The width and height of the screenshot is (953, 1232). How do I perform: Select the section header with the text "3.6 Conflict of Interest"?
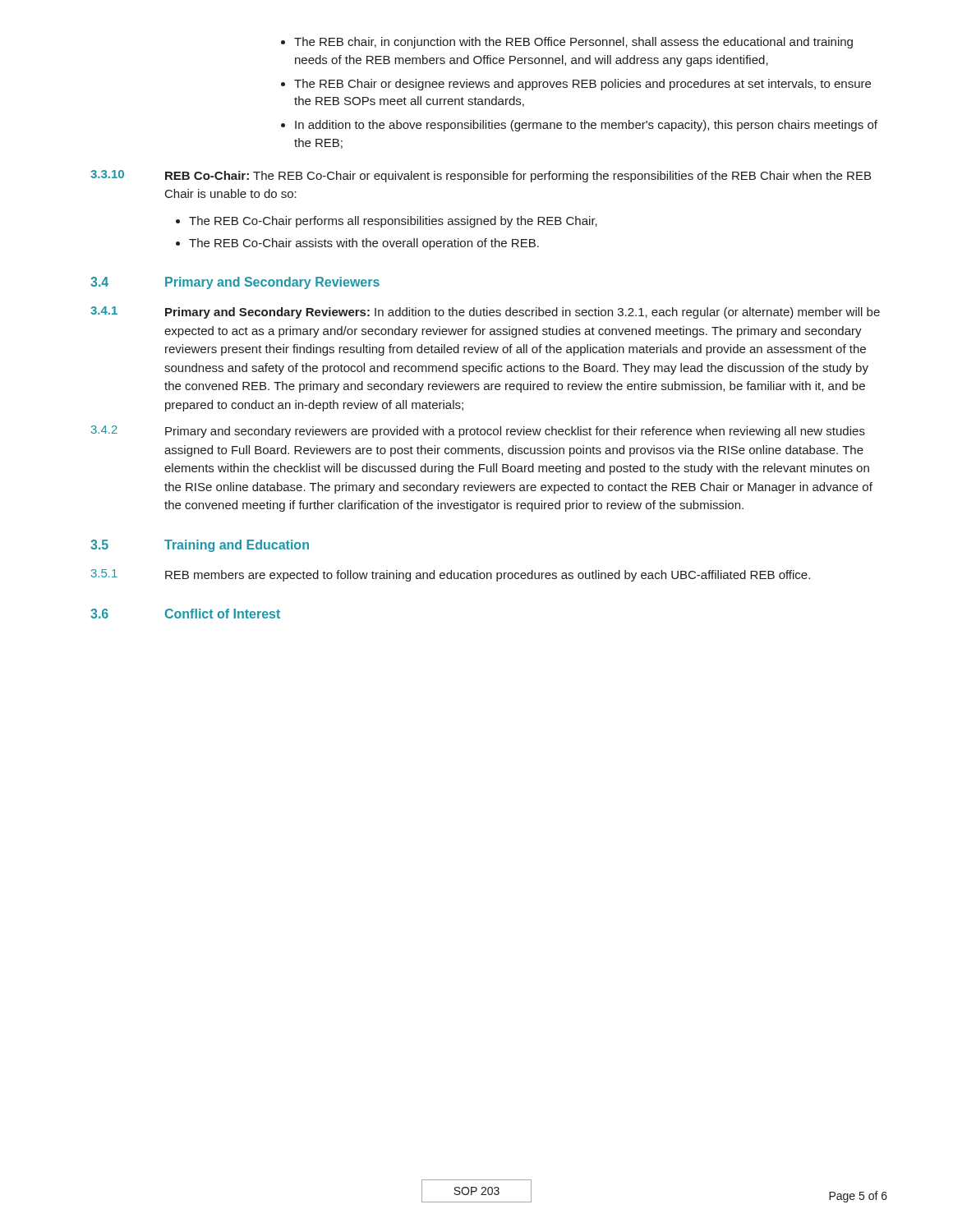click(x=185, y=614)
